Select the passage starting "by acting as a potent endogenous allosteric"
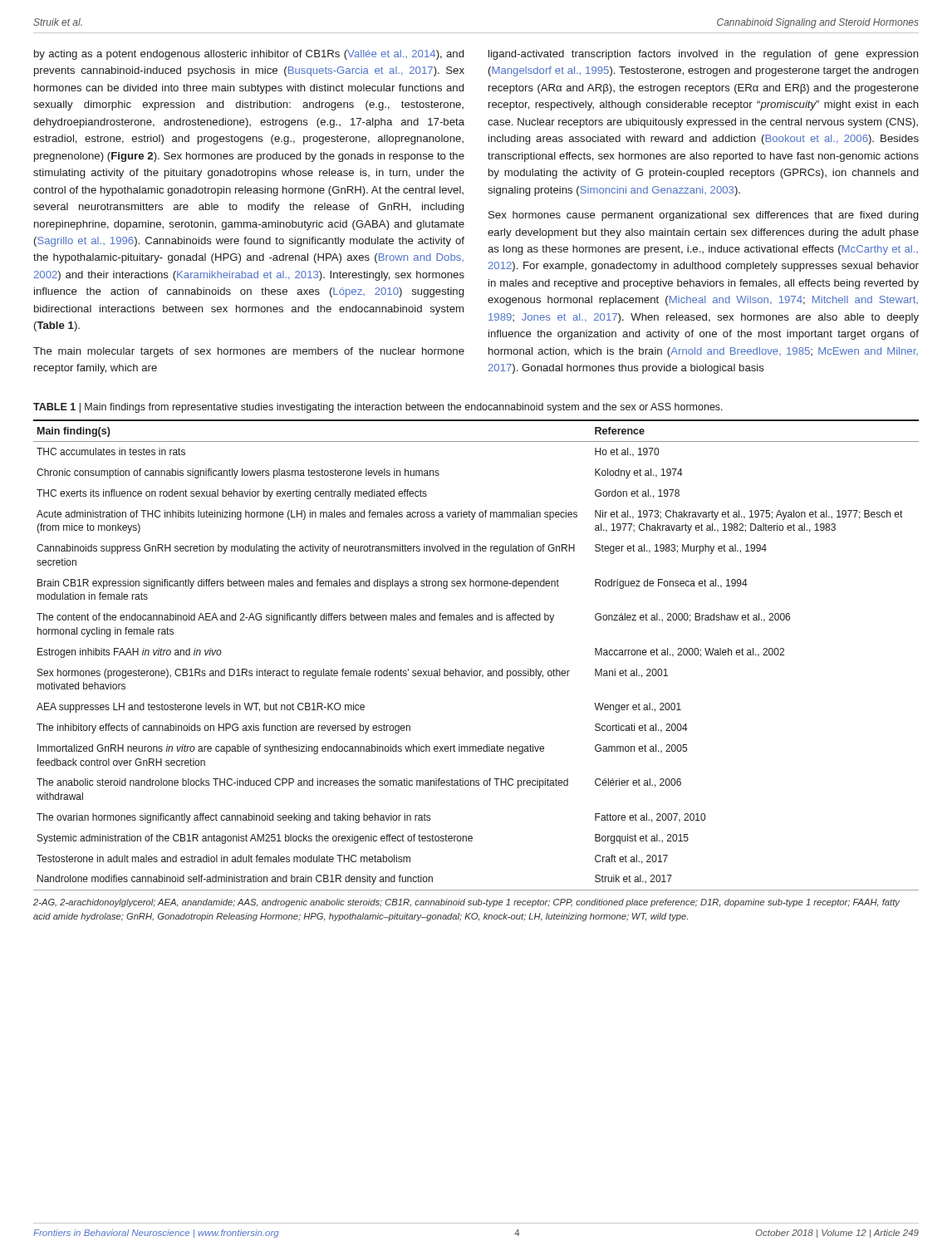 pos(249,211)
